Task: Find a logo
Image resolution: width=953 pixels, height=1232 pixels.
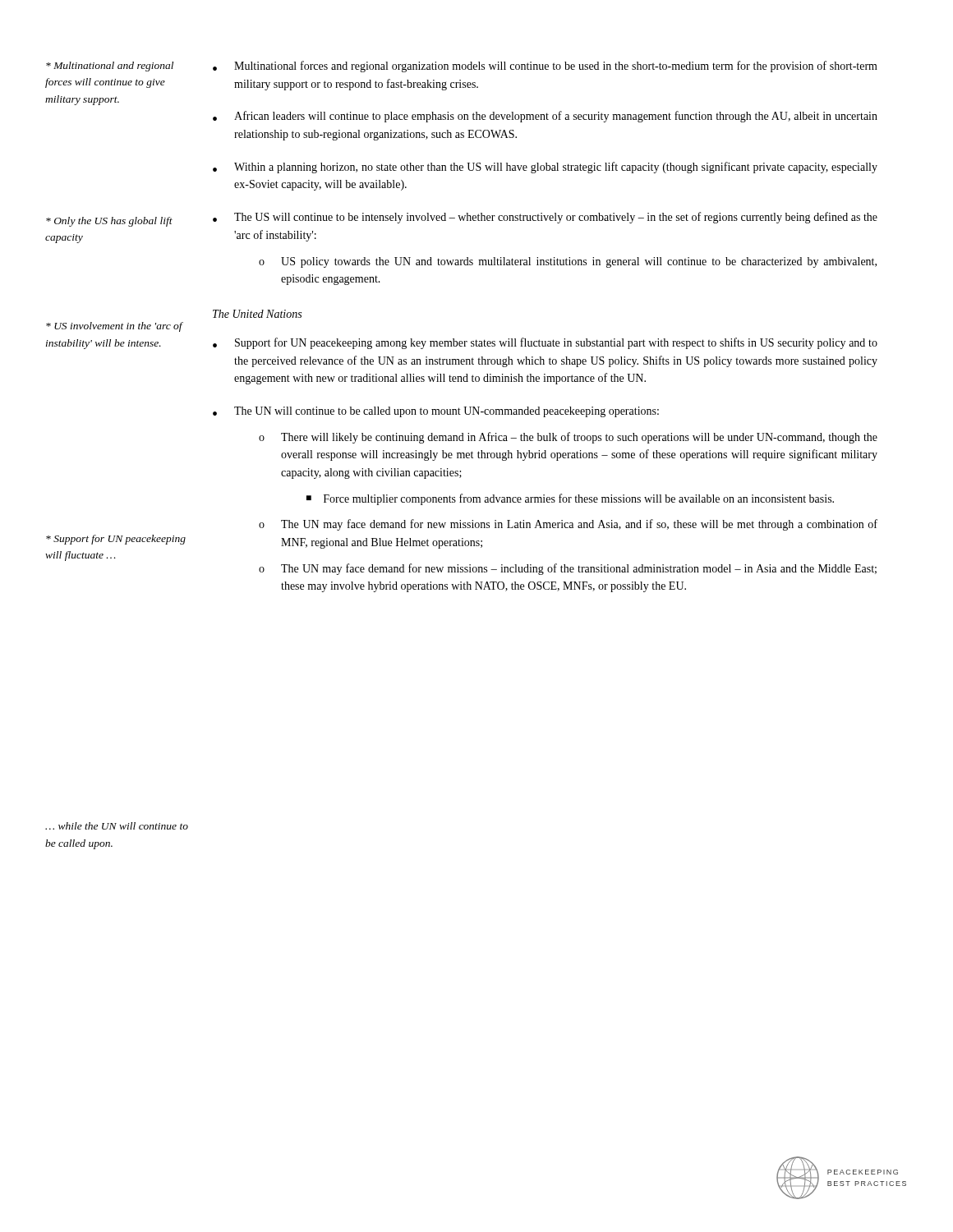Action: [x=842, y=1178]
